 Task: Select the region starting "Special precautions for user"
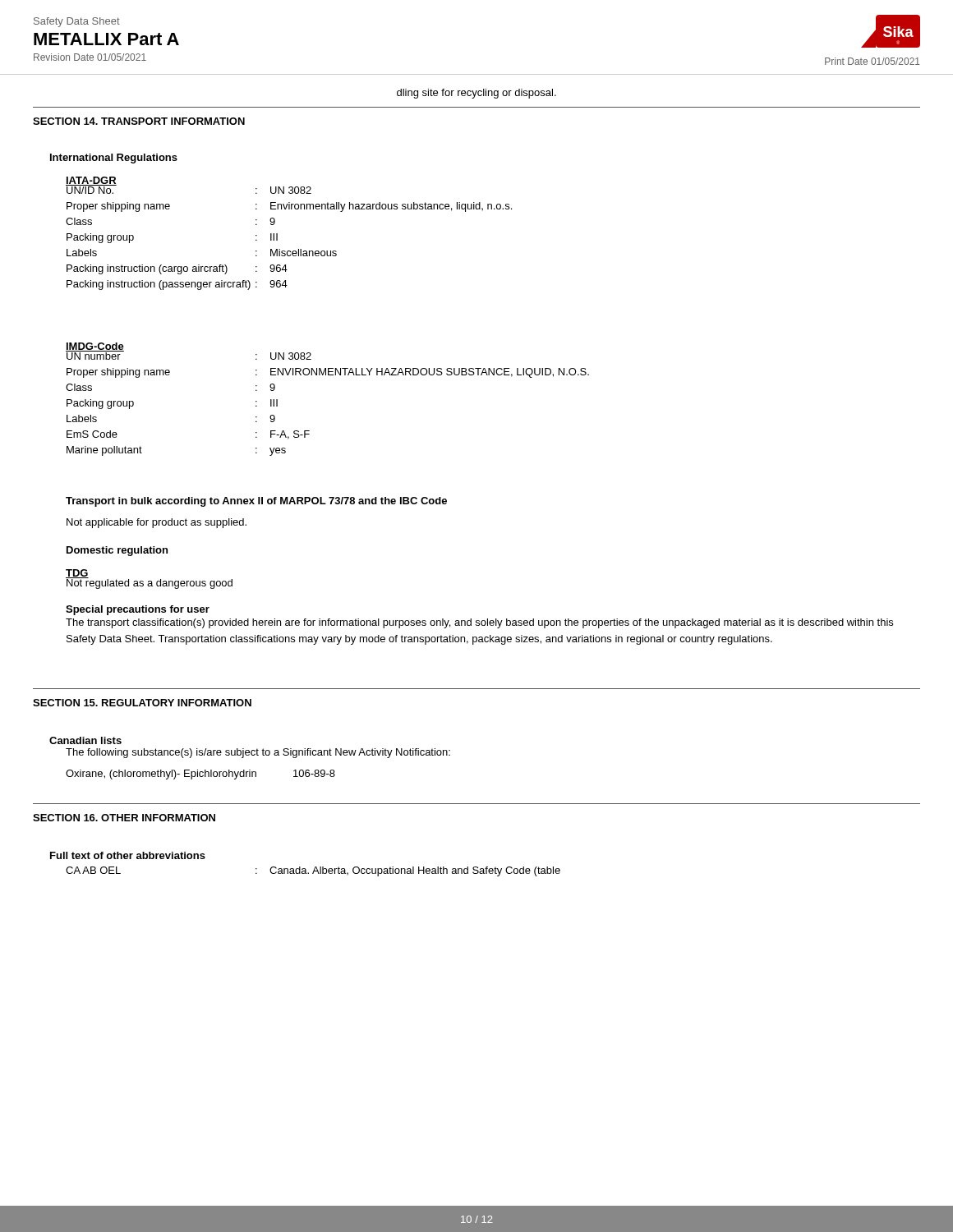click(x=493, y=609)
